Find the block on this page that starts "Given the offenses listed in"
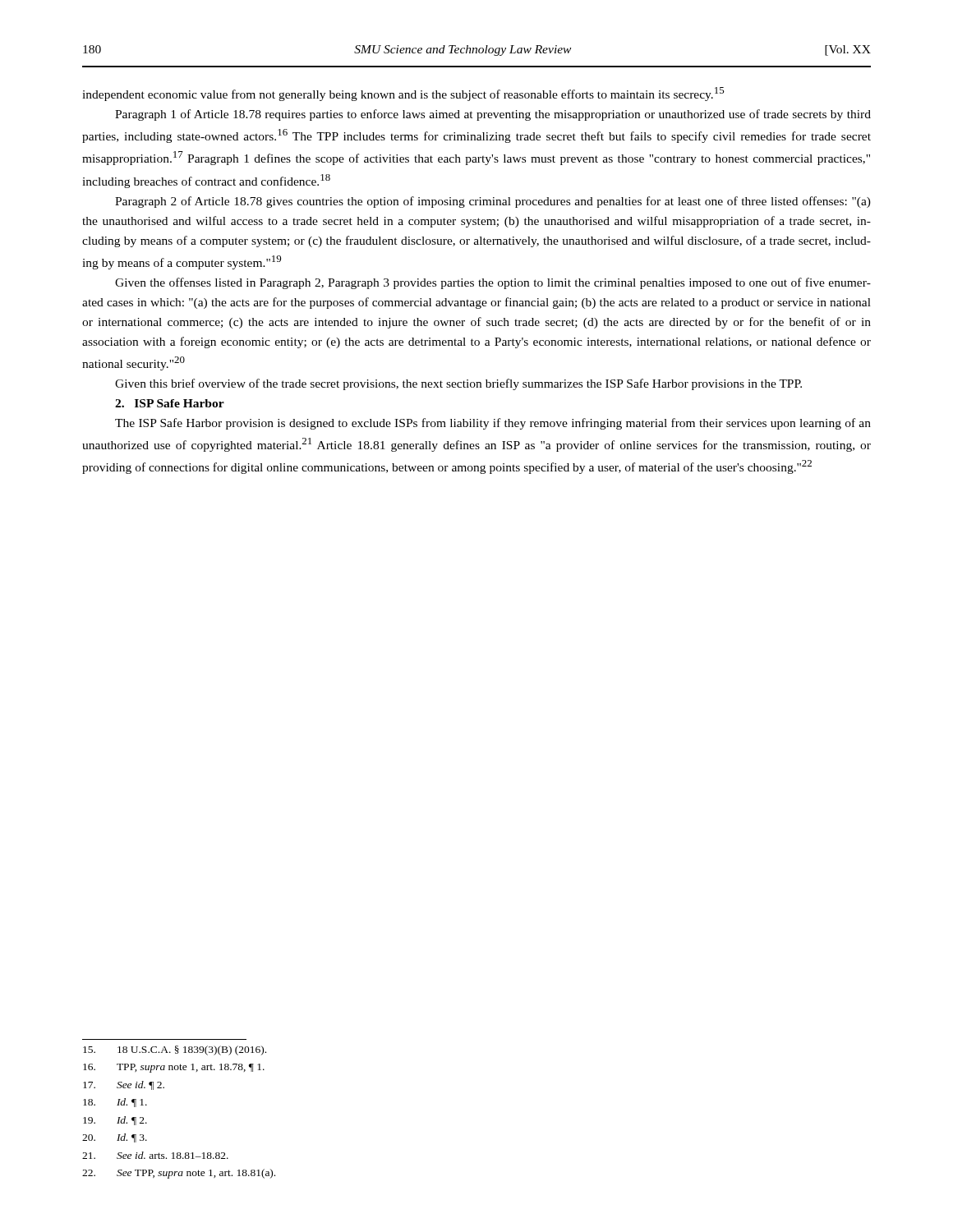The height and width of the screenshot is (1232, 953). [476, 323]
